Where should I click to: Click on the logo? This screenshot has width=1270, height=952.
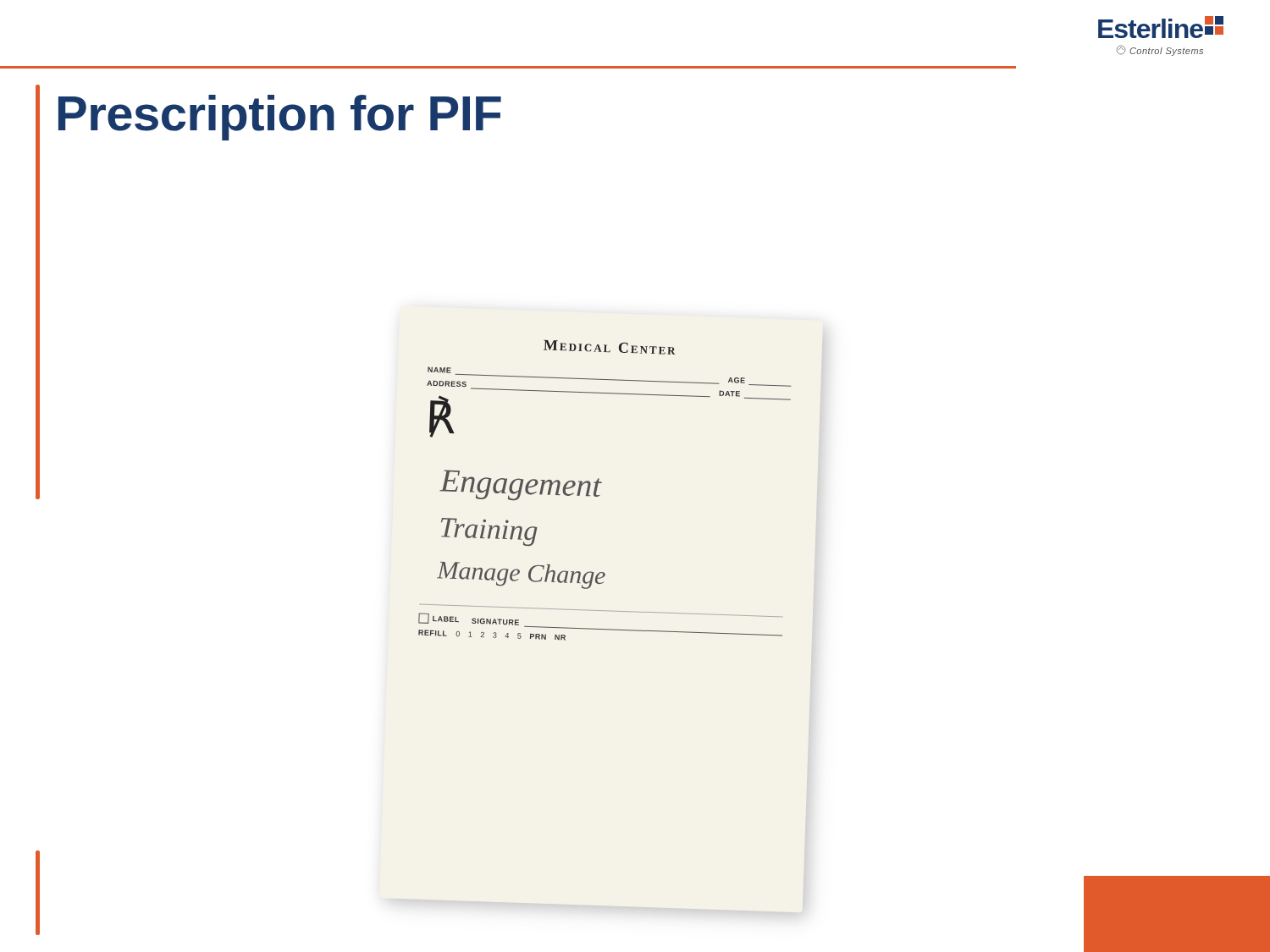(1160, 36)
